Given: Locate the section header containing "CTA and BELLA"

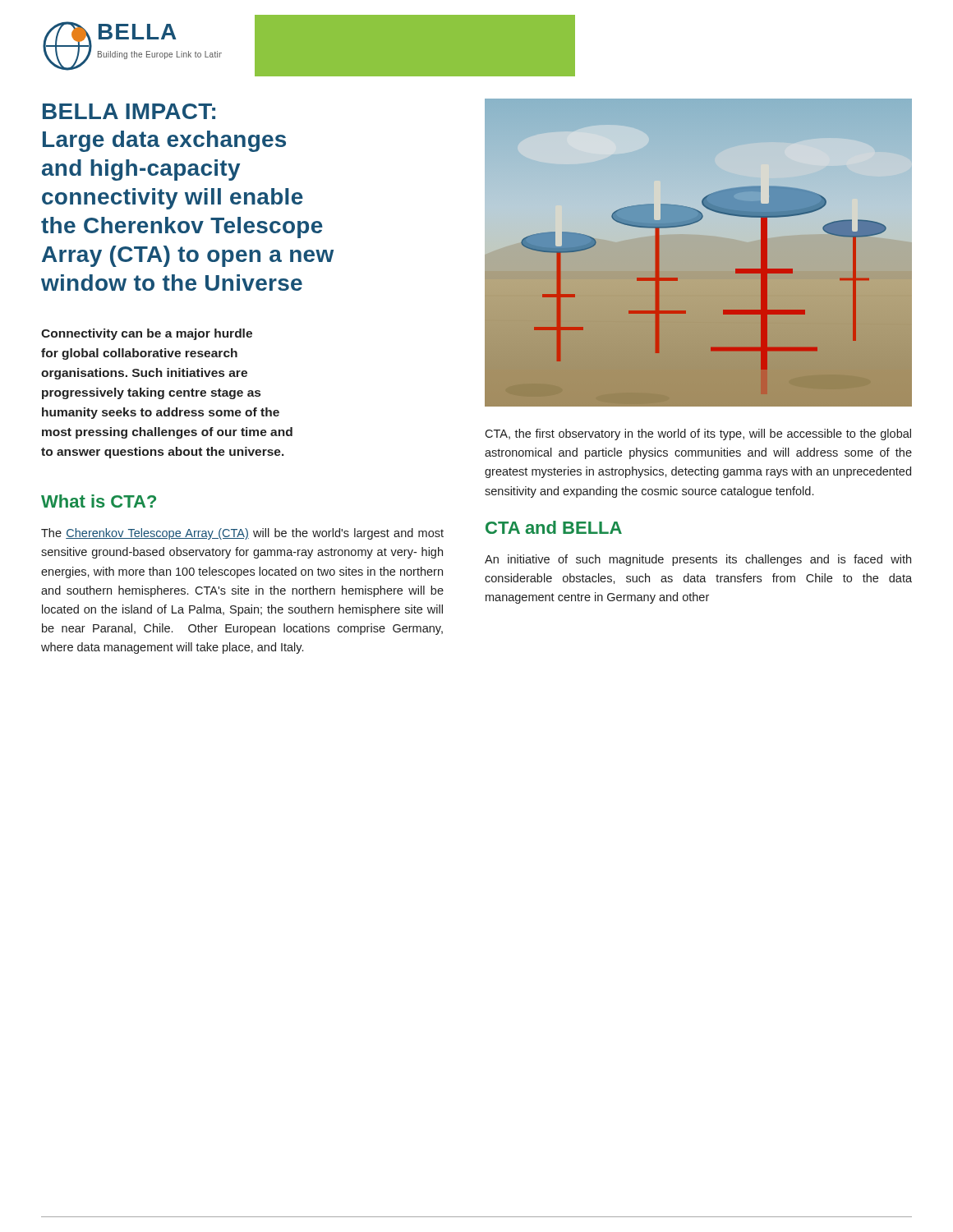Looking at the screenshot, I should [x=554, y=527].
